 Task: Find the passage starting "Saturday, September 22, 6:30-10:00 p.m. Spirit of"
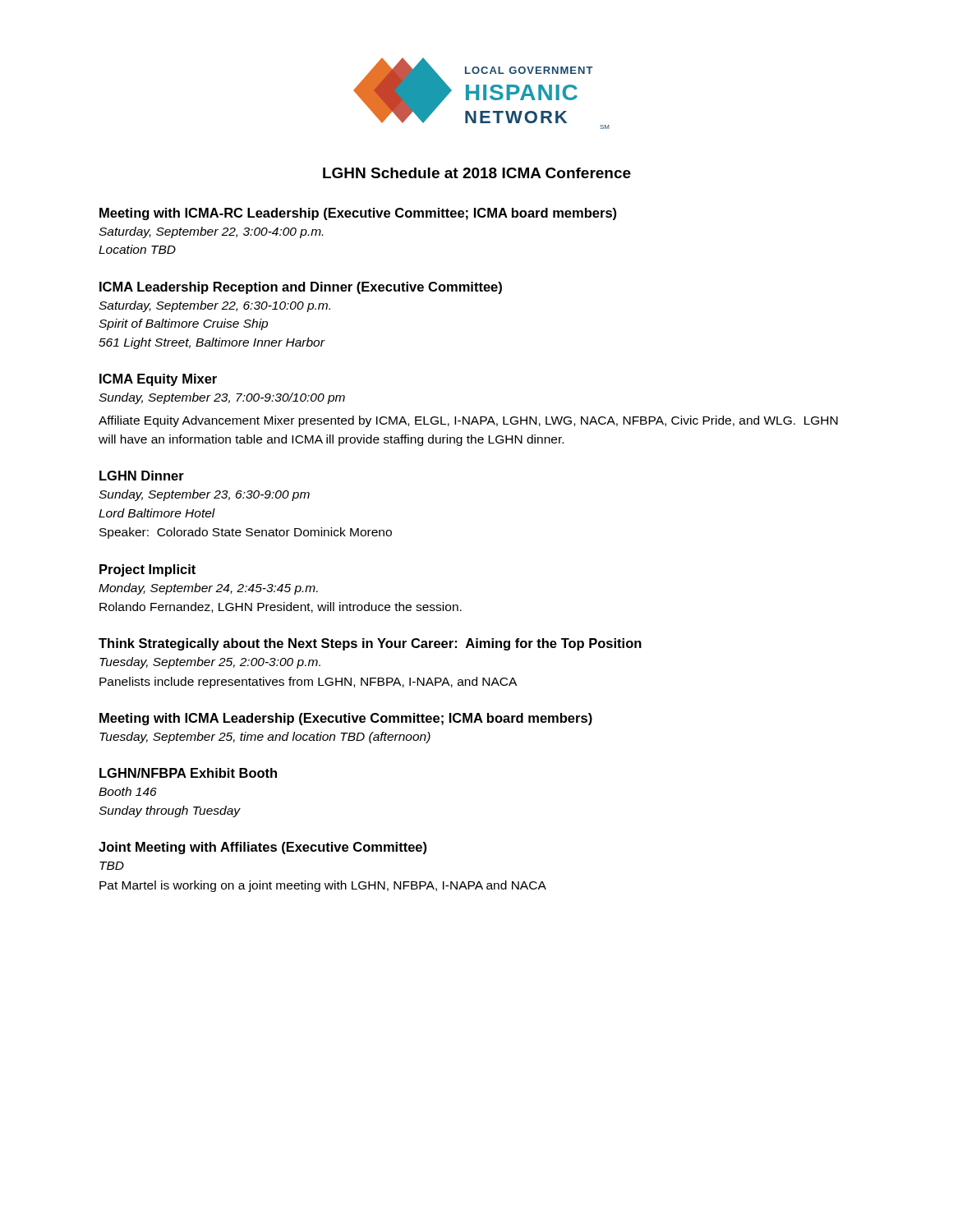[x=214, y=306]
